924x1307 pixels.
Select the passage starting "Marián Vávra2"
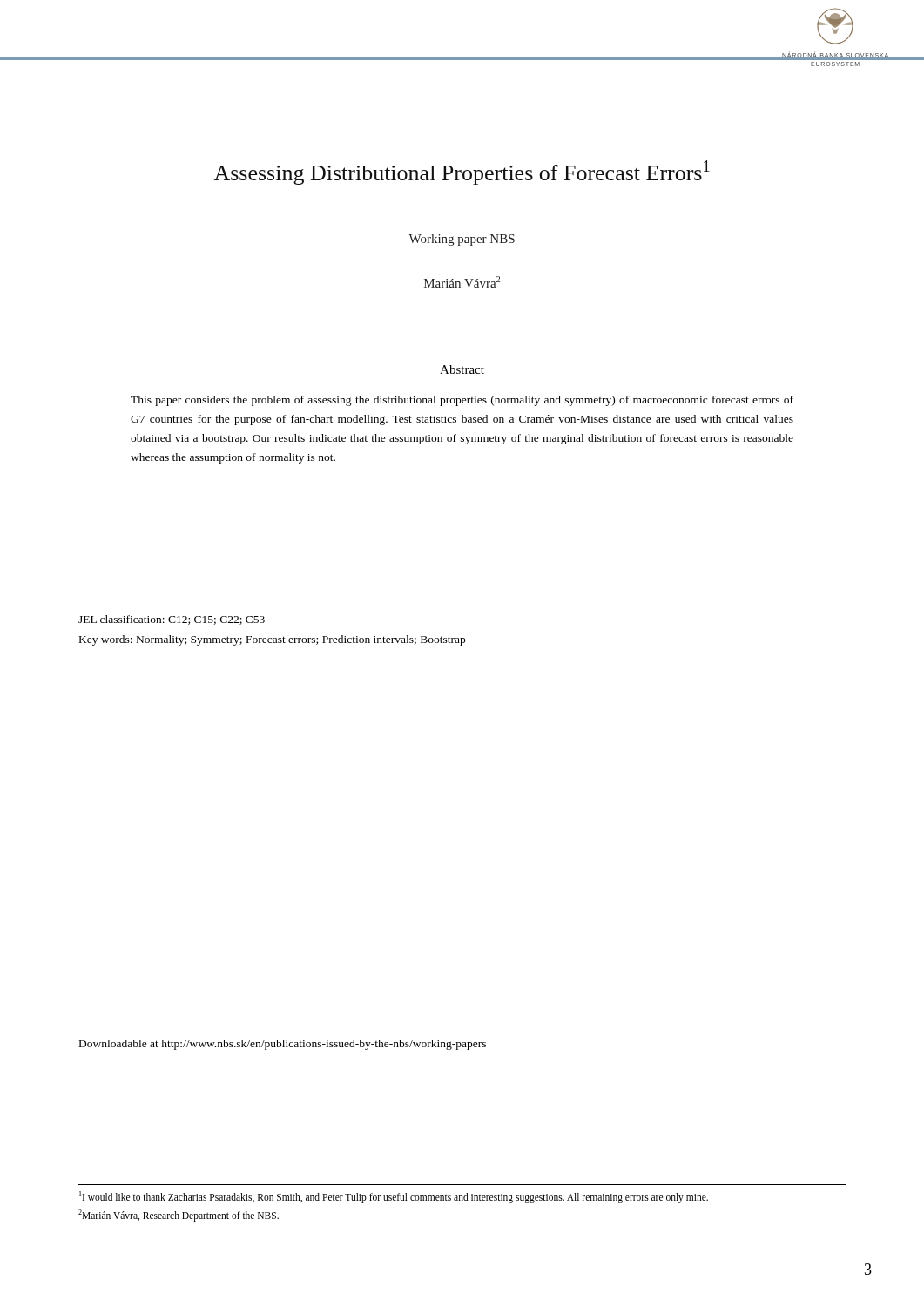[462, 282]
